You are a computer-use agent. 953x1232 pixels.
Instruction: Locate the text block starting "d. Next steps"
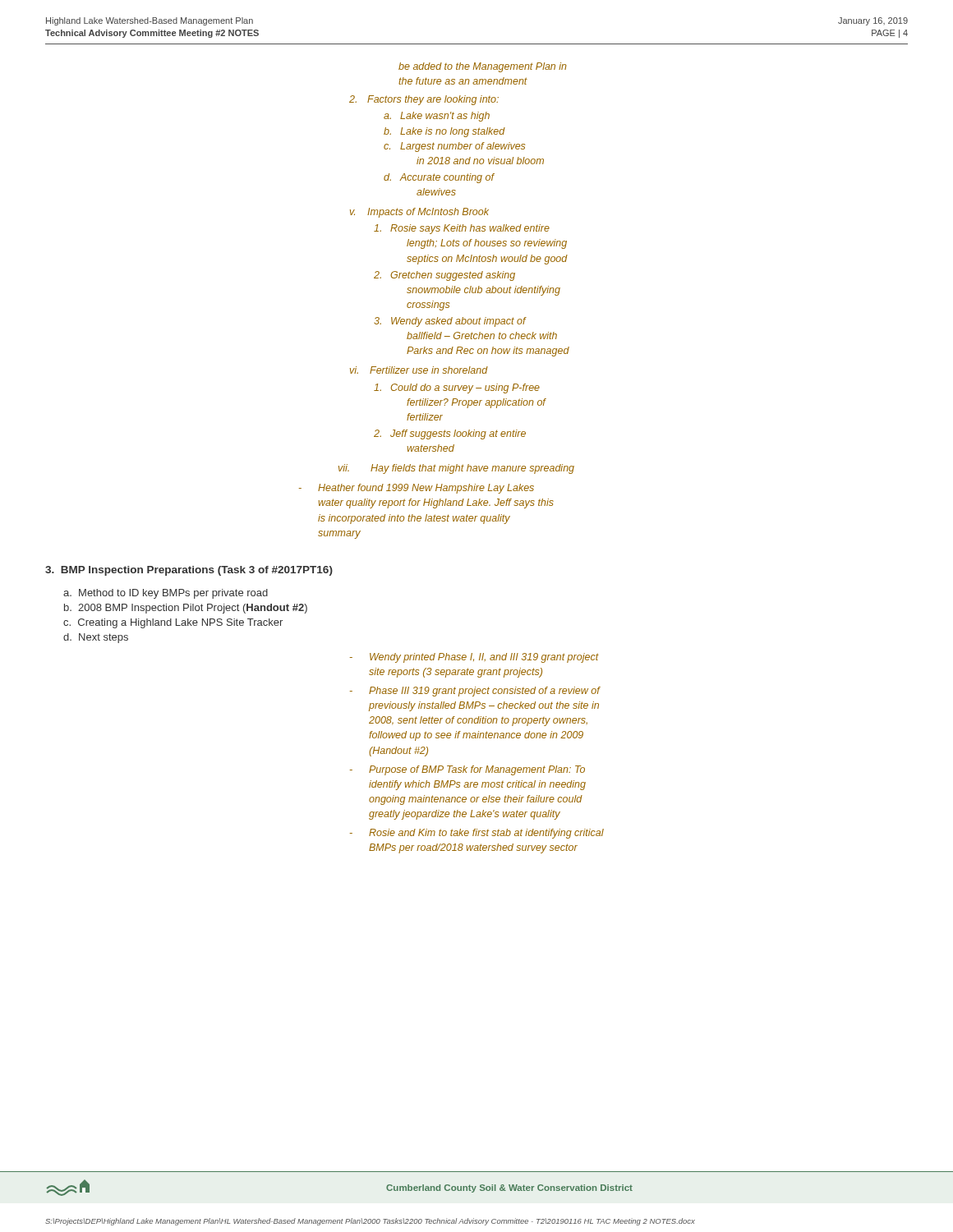pyautogui.click(x=96, y=637)
